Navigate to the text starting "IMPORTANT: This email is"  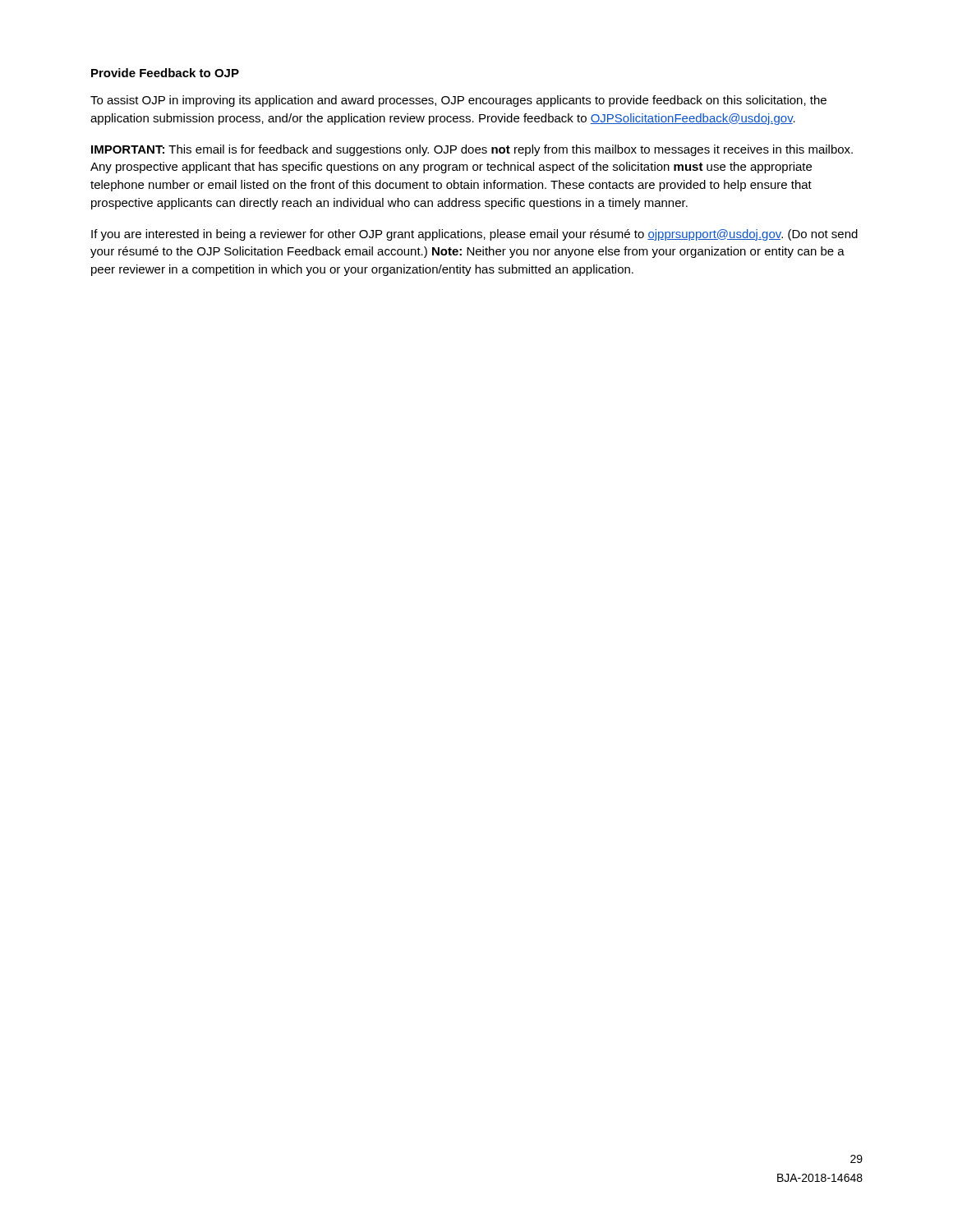[x=472, y=175]
